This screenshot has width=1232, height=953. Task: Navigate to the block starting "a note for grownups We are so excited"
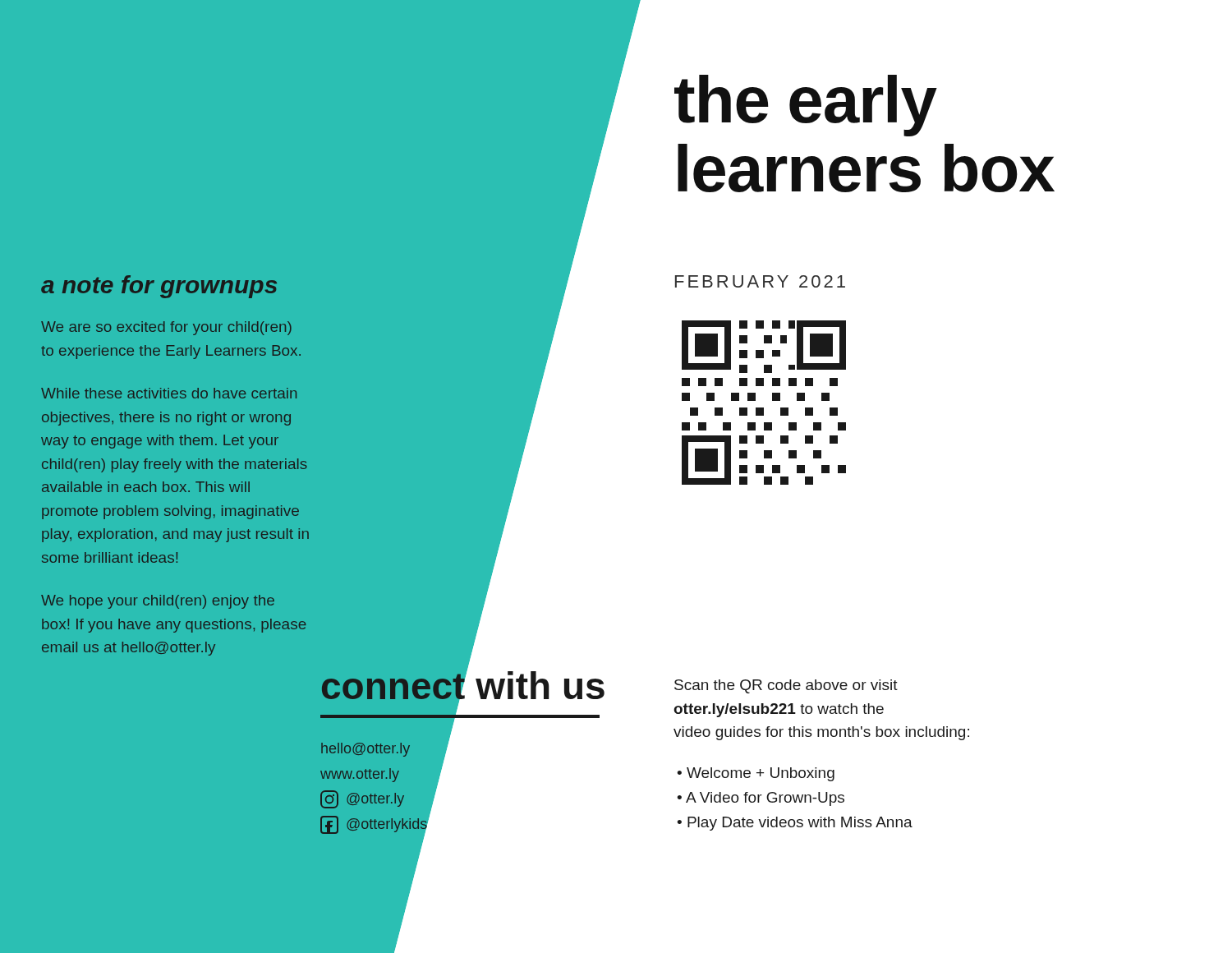tap(189, 465)
